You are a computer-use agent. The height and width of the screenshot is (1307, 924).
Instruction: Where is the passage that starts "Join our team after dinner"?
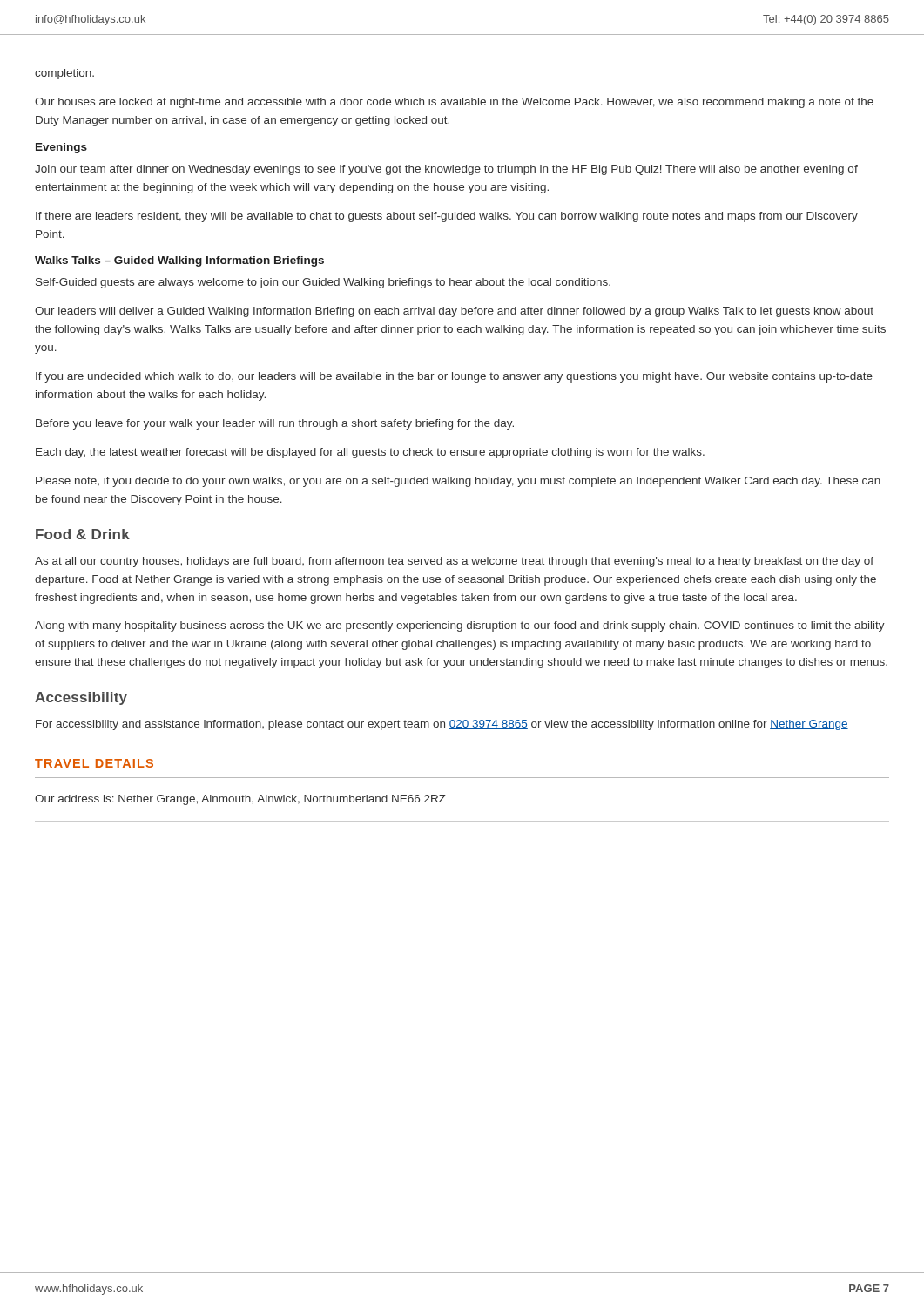pyautogui.click(x=446, y=177)
